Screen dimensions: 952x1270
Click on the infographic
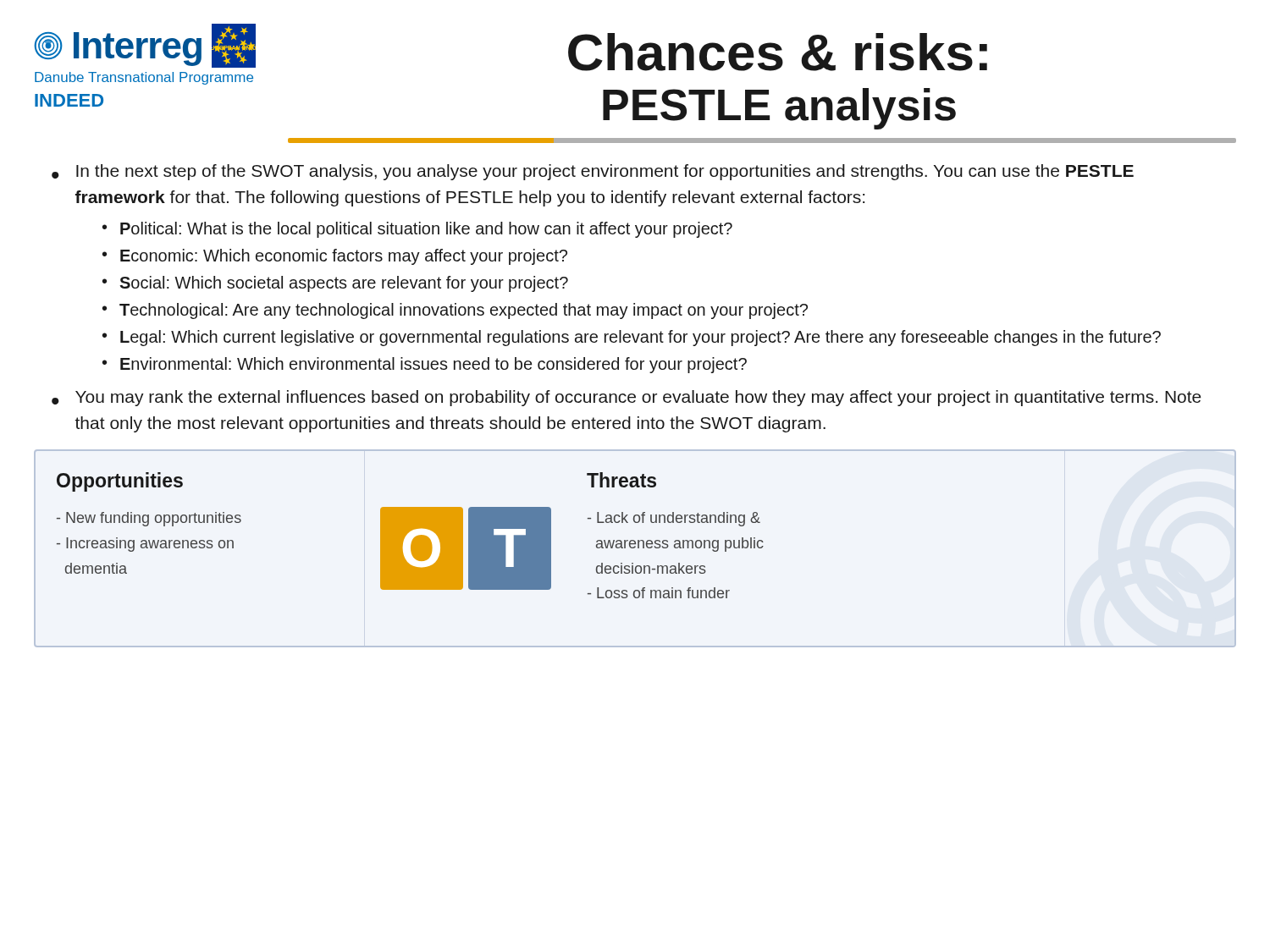[635, 548]
